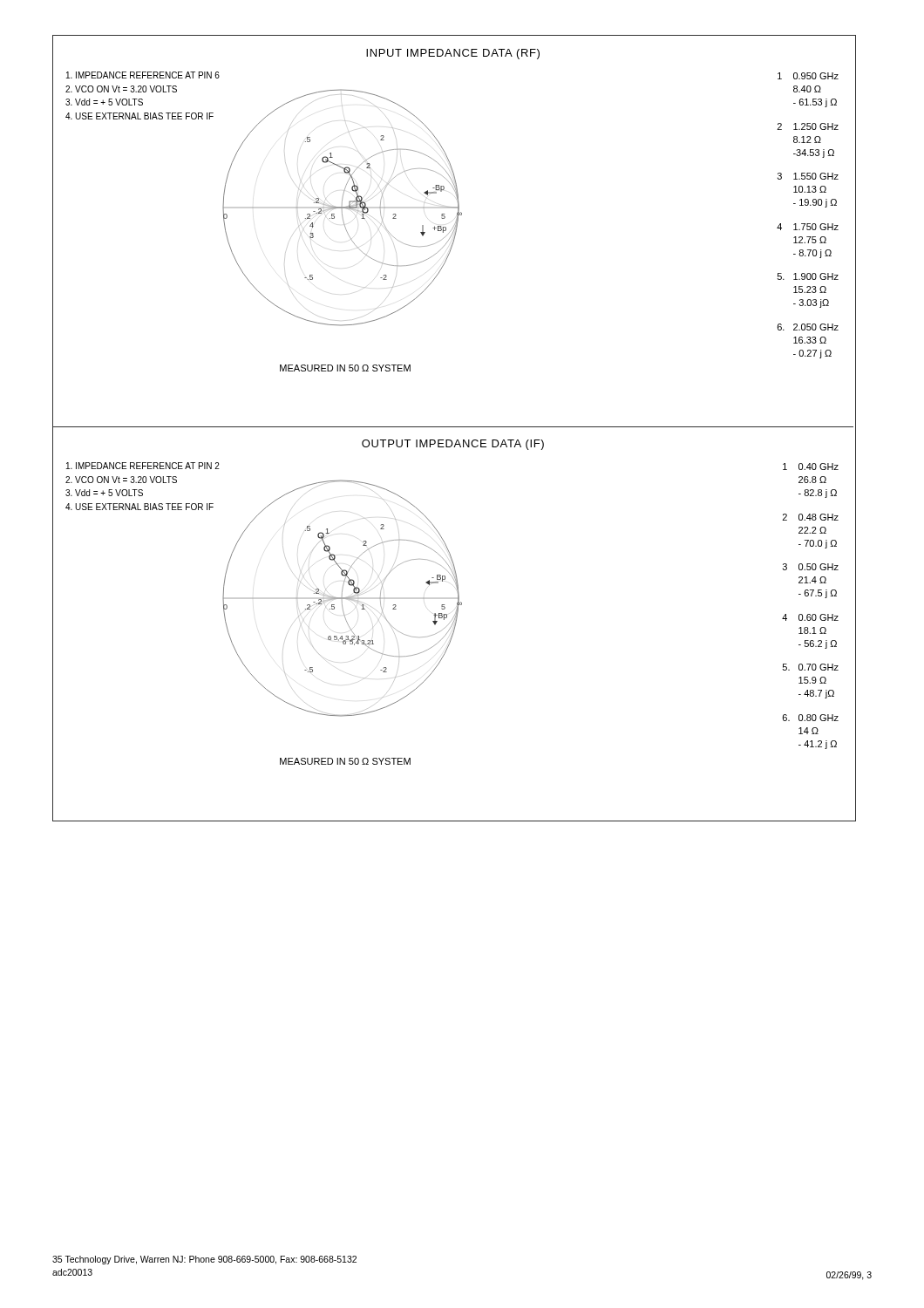This screenshot has height=1308, width=924.
Task: Locate the passage starting "OUTPUT IMPEDANCE DATA (IF)"
Action: (453, 443)
